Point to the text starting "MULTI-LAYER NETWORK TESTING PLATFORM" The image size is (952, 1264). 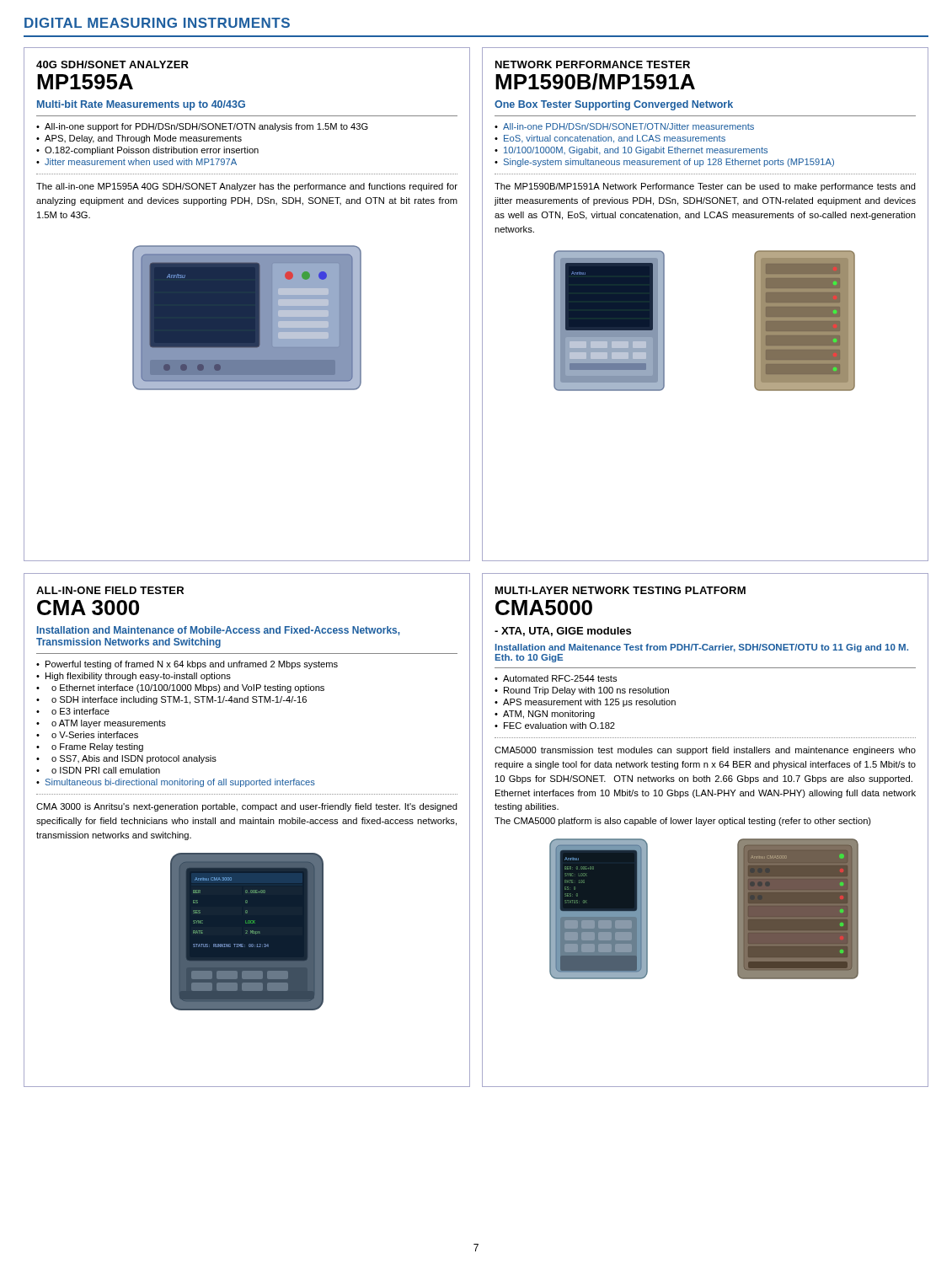705,785
